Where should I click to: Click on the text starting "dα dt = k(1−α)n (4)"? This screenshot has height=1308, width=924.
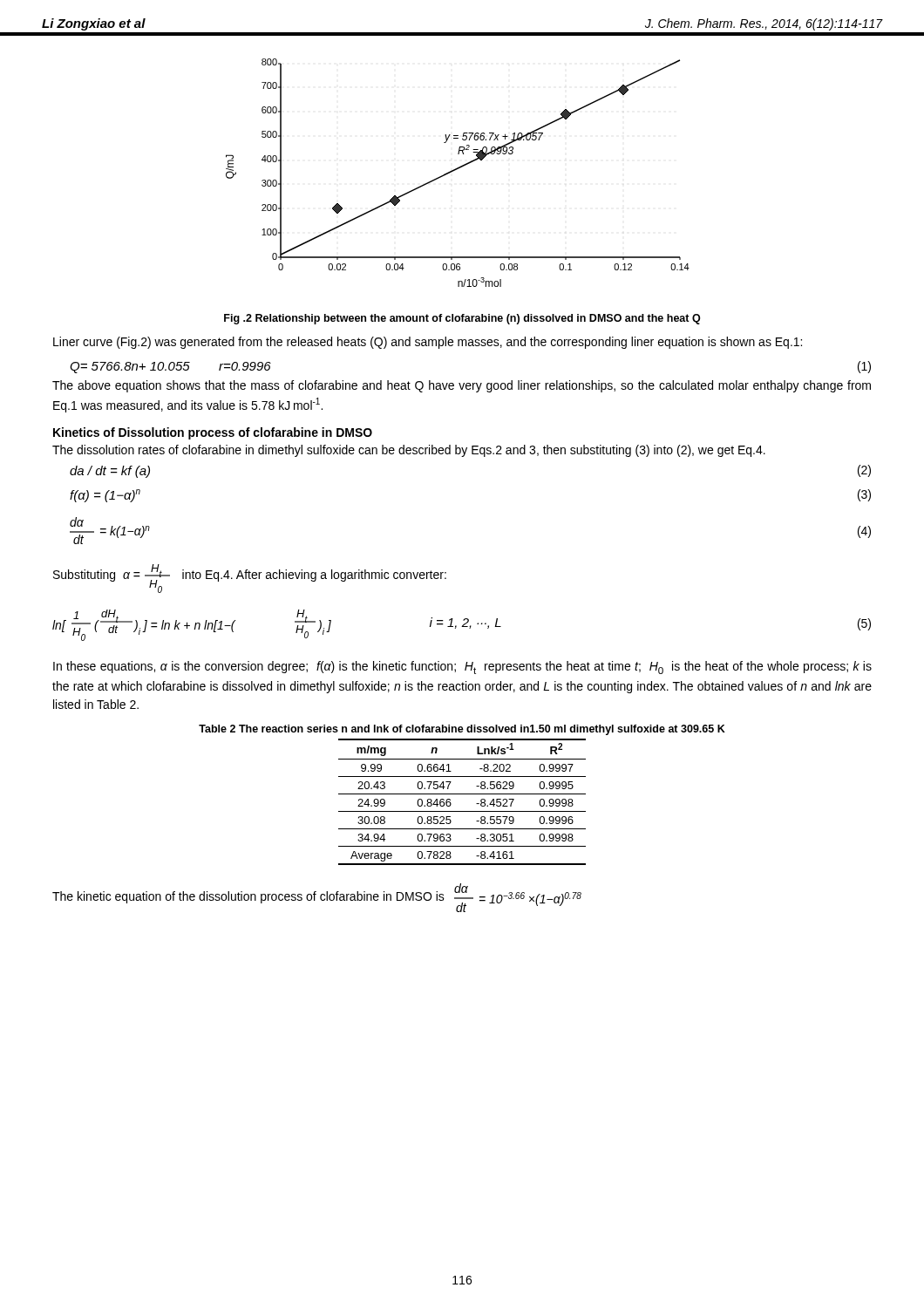[x=118, y=531]
